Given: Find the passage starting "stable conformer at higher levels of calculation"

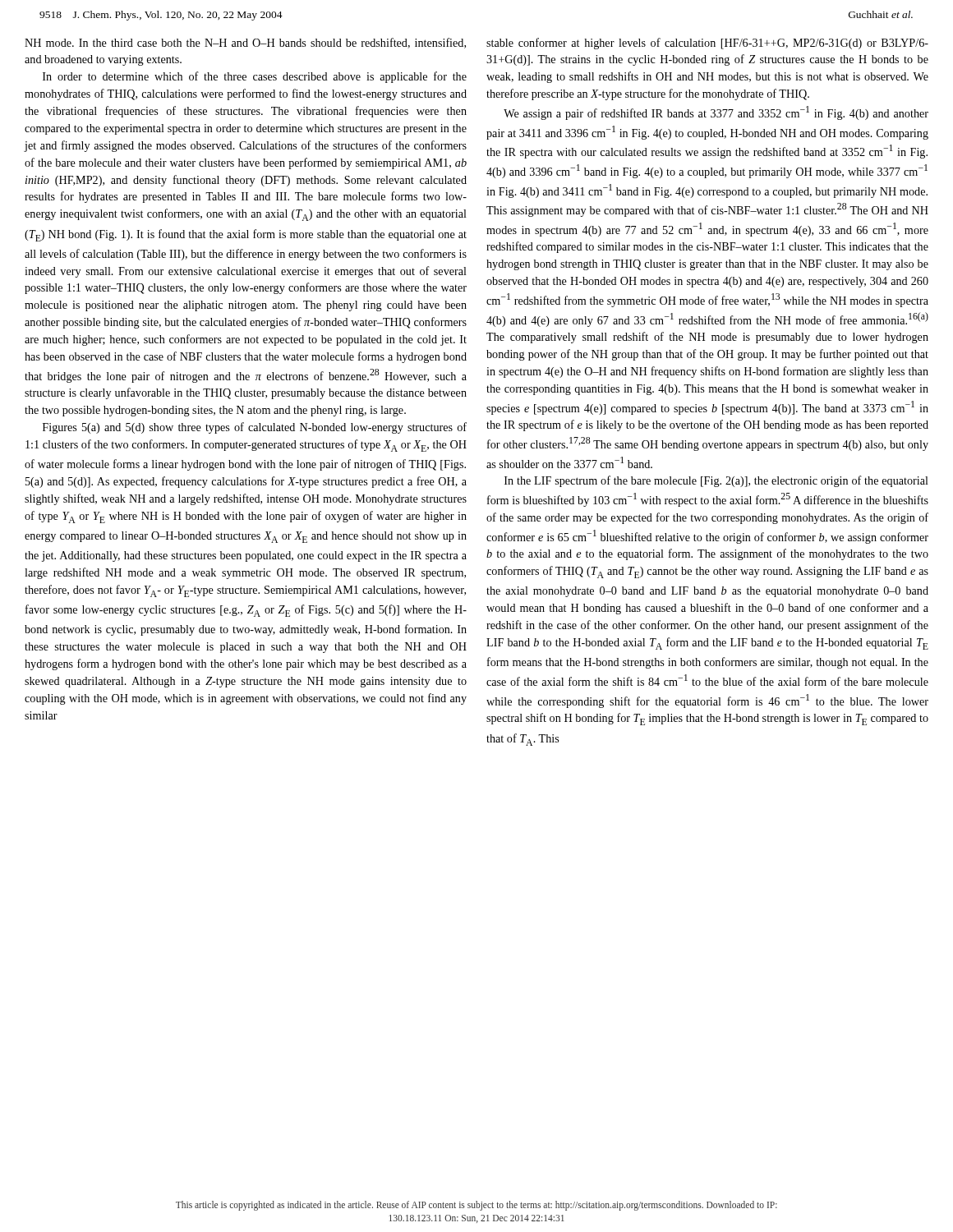Looking at the screenshot, I should [707, 392].
